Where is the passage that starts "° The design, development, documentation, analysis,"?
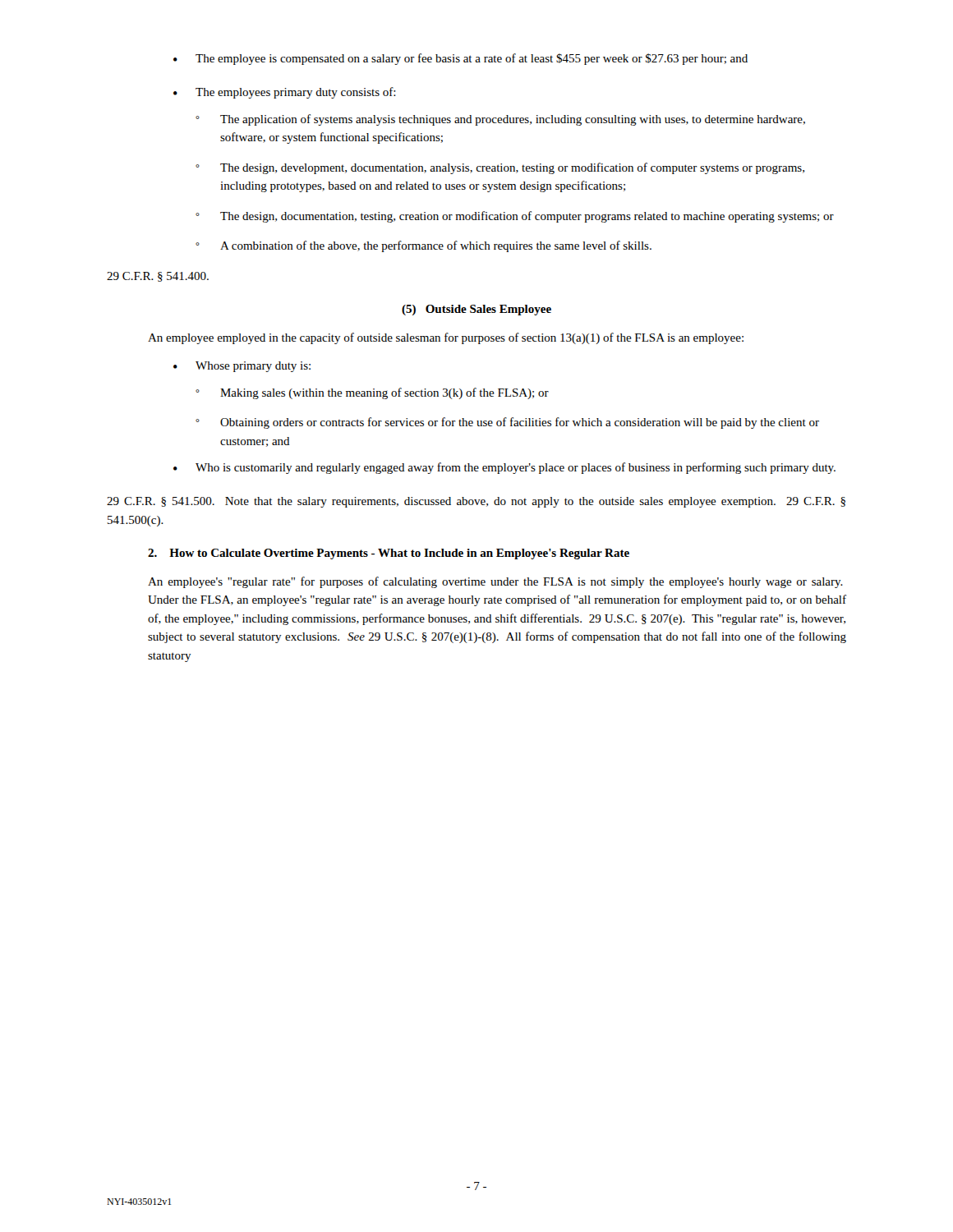Image resolution: width=953 pixels, height=1232 pixels. coord(521,177)
